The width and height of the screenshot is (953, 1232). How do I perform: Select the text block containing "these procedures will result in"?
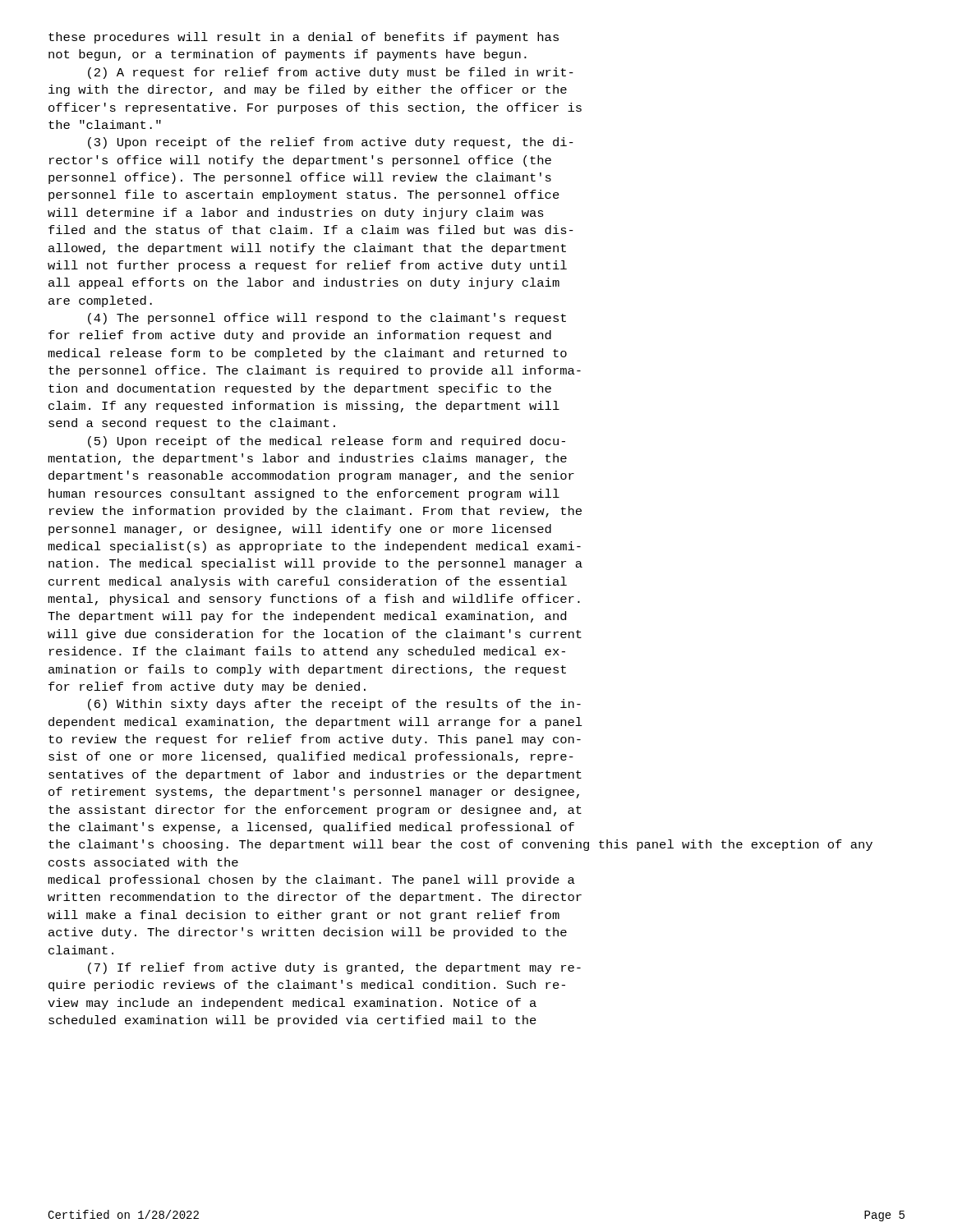pyautogui.click(x=464, y=529)
